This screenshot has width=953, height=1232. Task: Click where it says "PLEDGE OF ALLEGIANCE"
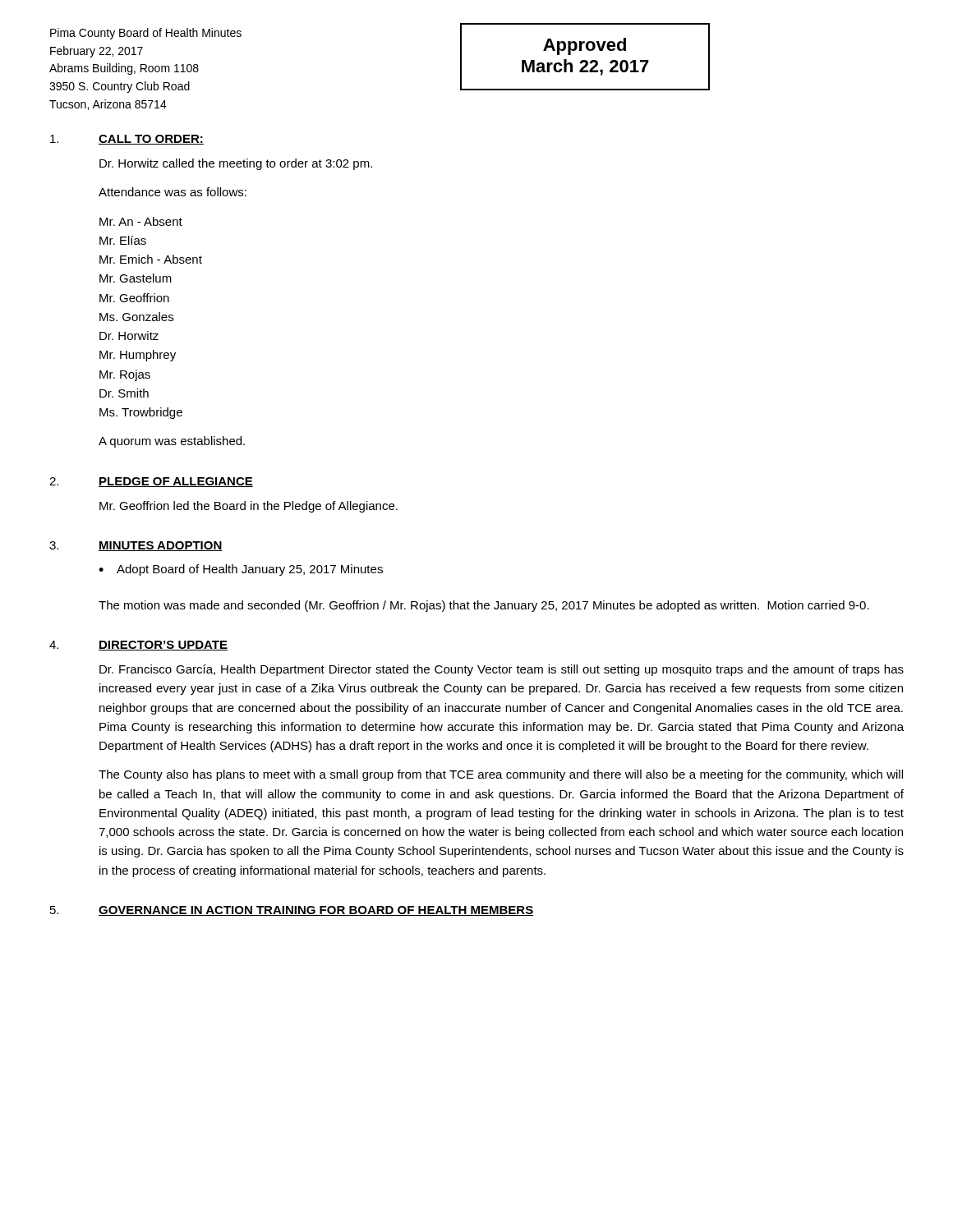176,480
